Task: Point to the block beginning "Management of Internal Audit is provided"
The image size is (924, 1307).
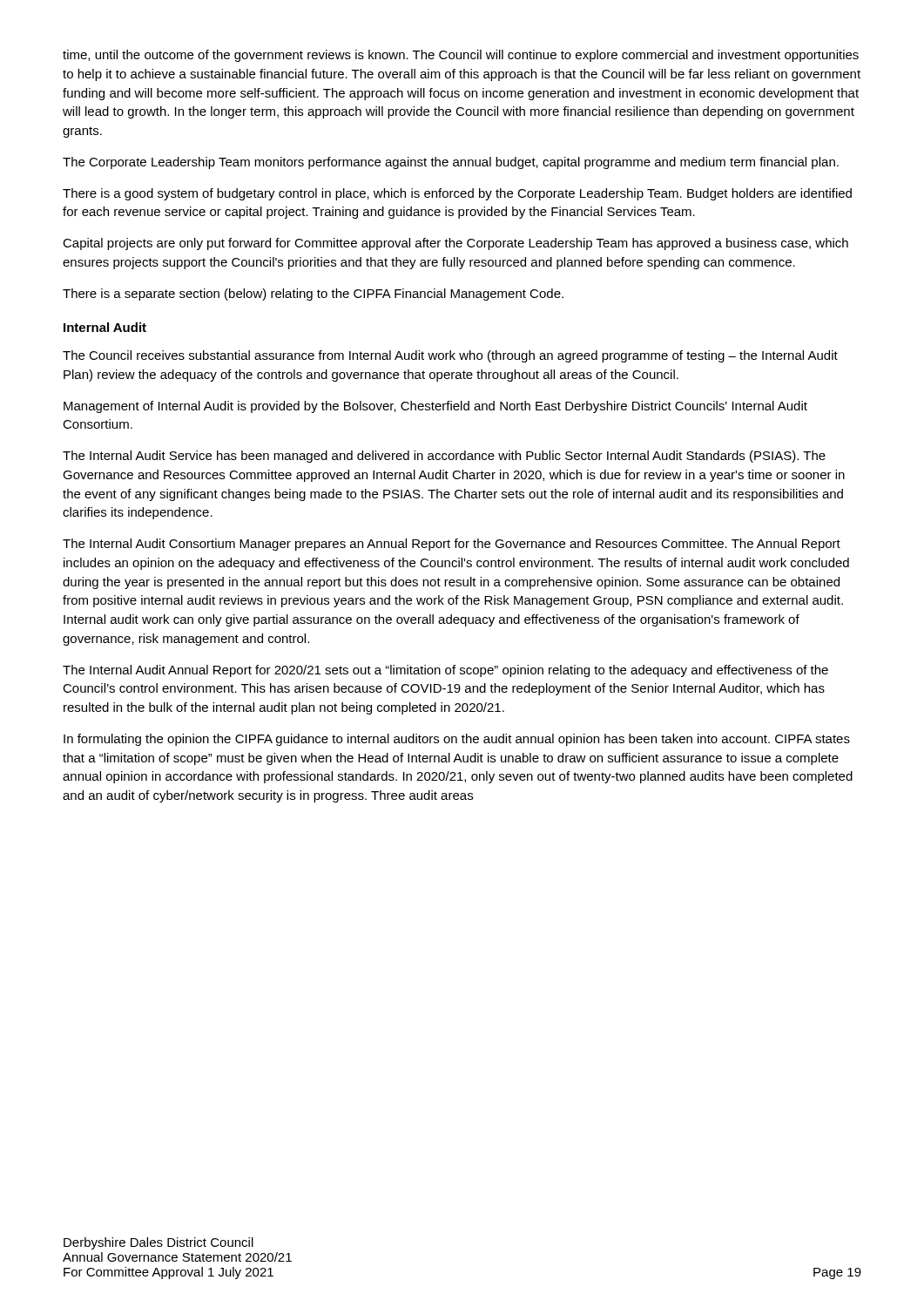Action: [x=462, y=415]
